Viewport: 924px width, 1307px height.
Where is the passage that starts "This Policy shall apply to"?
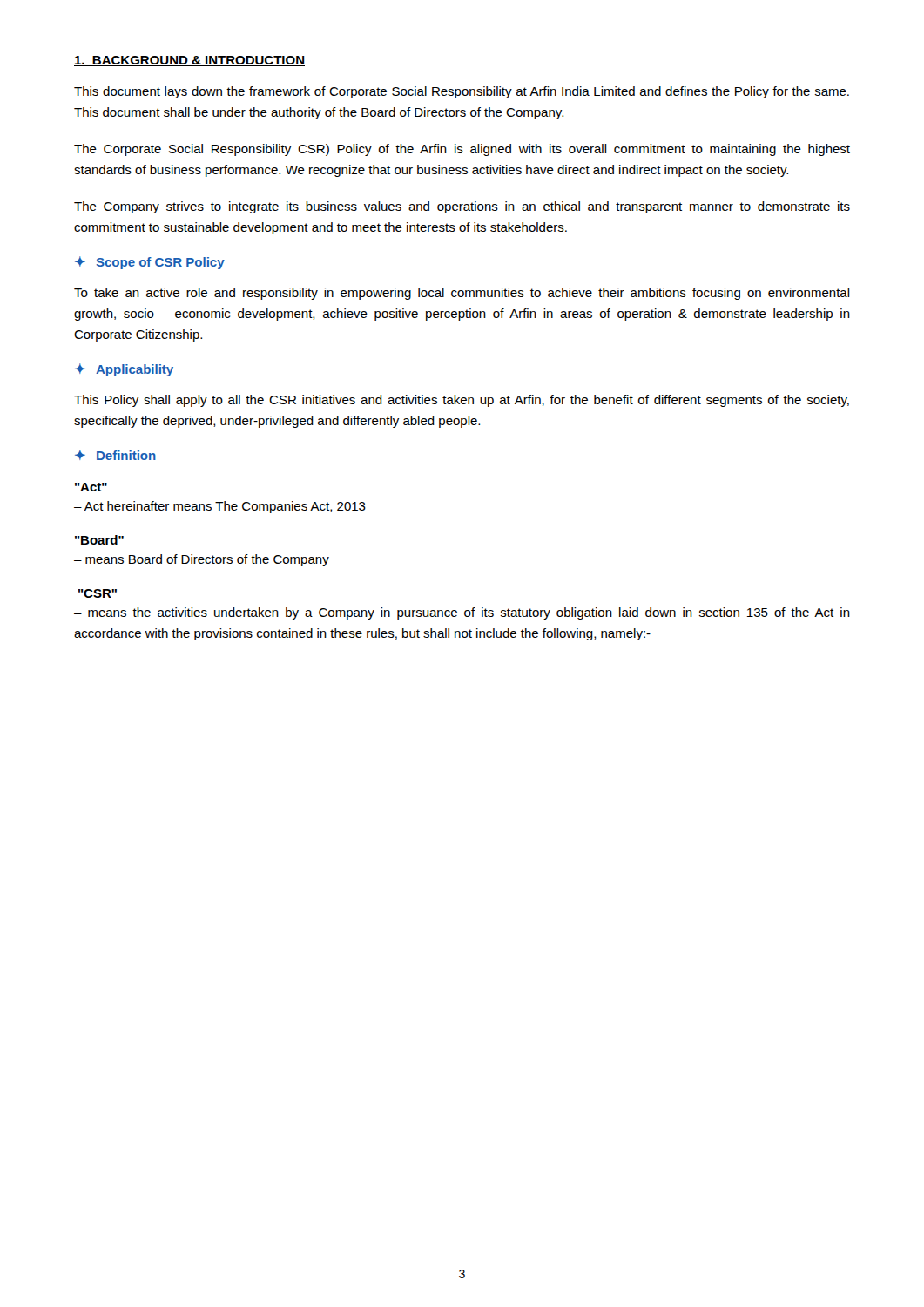click(x=462, y=410)
